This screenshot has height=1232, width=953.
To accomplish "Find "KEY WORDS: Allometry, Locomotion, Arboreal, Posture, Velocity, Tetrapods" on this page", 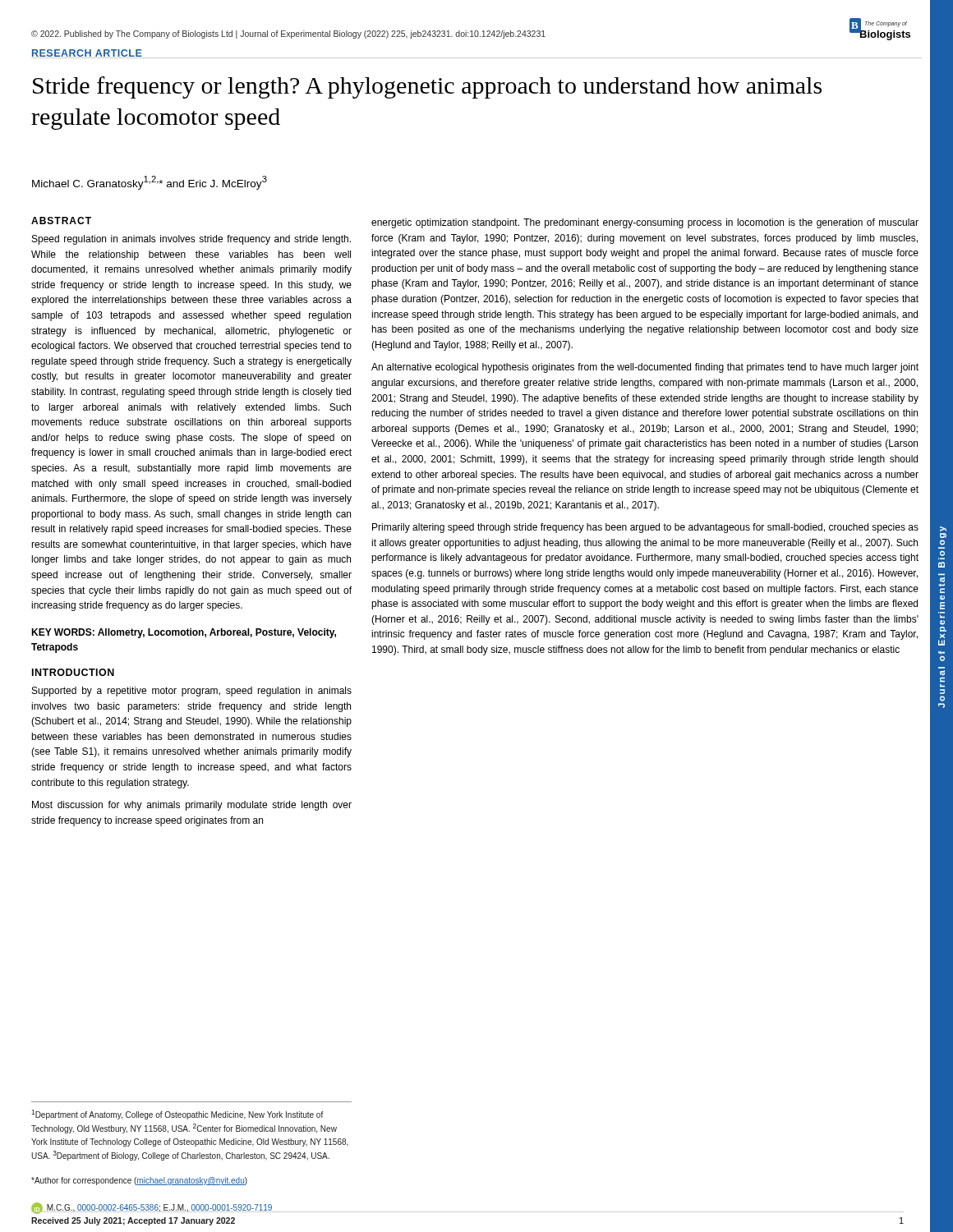I will point(184,640).
